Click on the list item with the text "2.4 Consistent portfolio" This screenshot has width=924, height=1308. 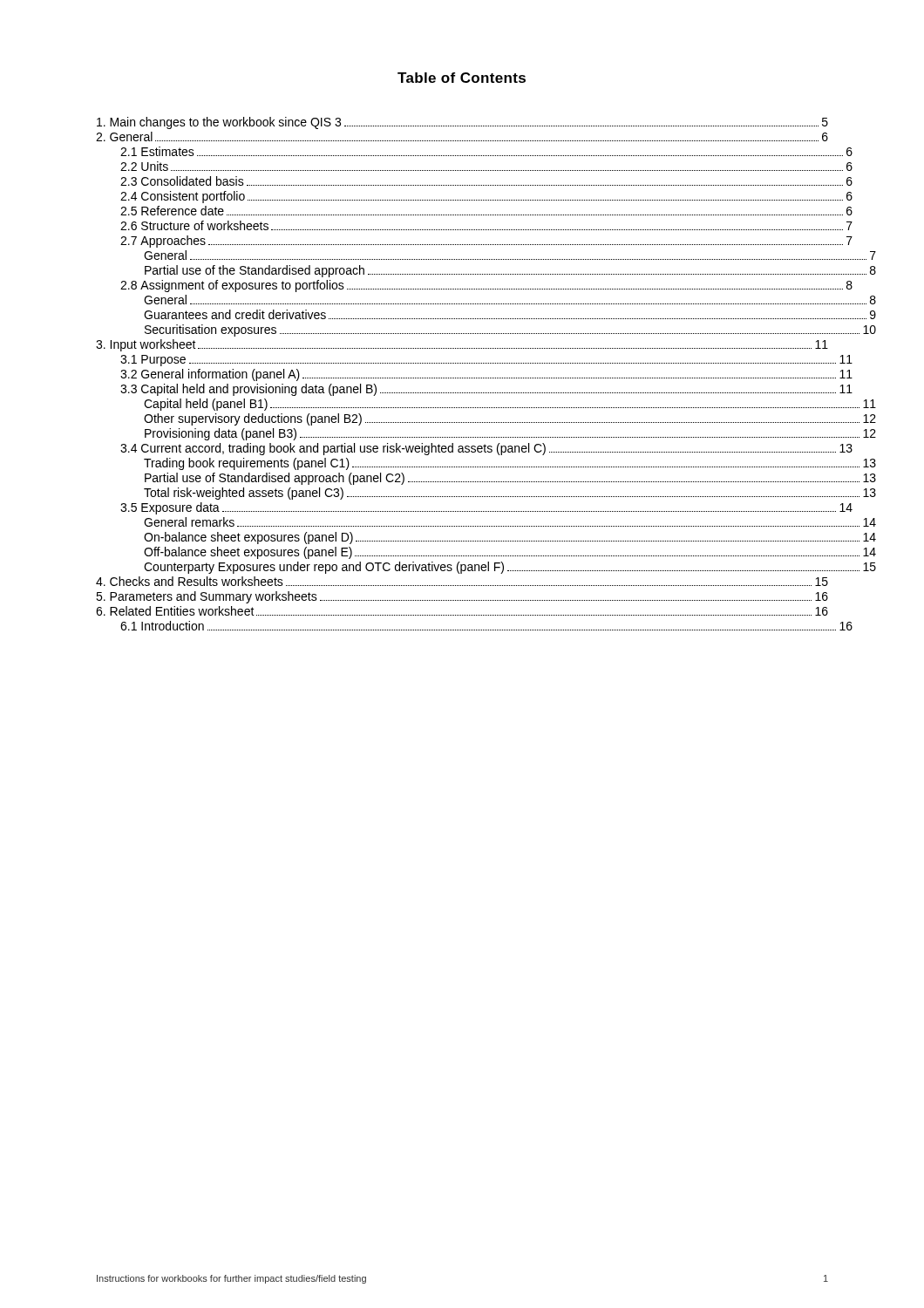(486, 196)
